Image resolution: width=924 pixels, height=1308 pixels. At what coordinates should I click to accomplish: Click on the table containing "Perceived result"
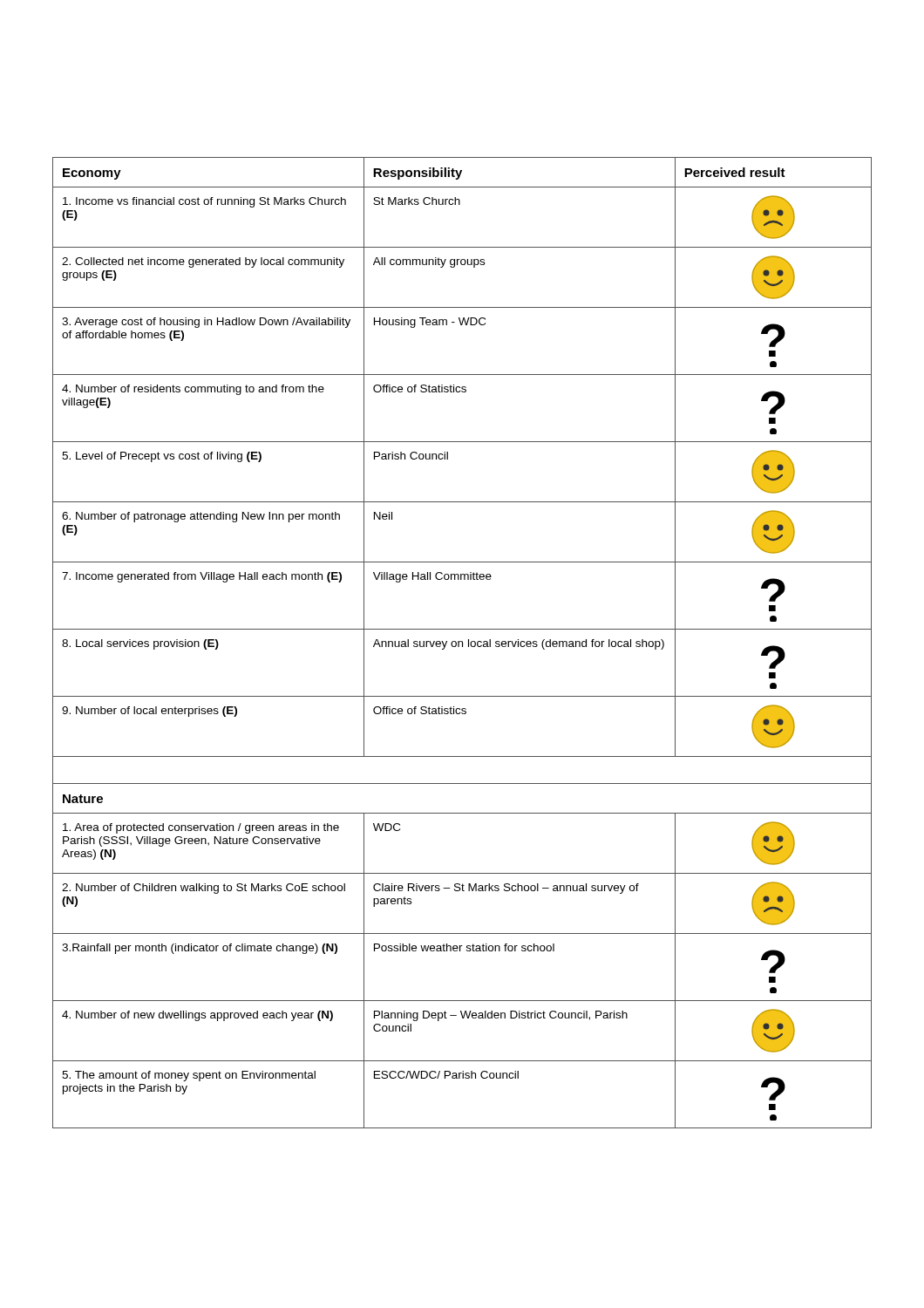click(x=462, y=643)
